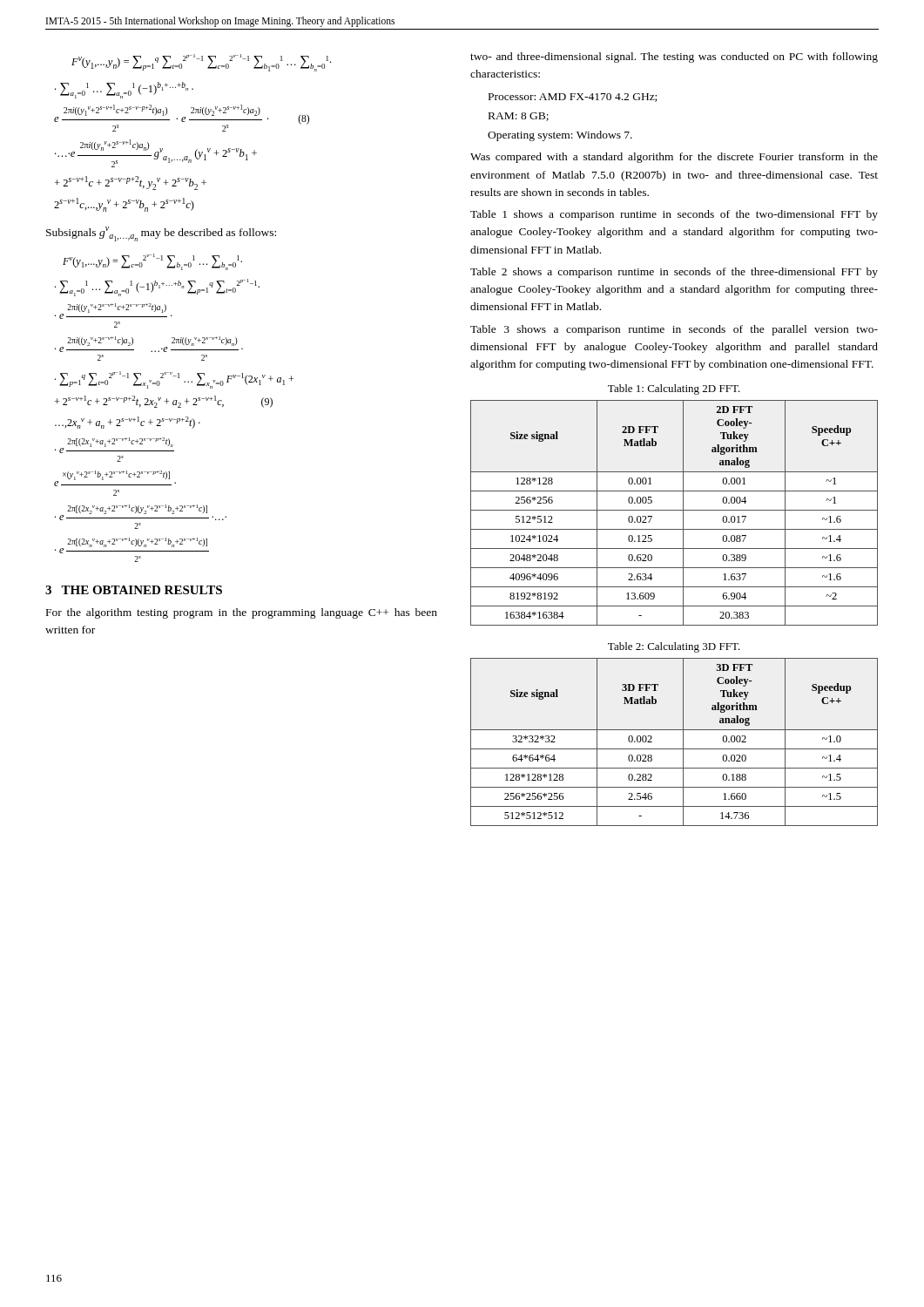Find the formula on this page that starts "Fv(y1,...,yn) = ∑p=1q ∑t=02p−1−1 ∑c=02v−1−1 ∑b1=01 …"

coord(201,63)
